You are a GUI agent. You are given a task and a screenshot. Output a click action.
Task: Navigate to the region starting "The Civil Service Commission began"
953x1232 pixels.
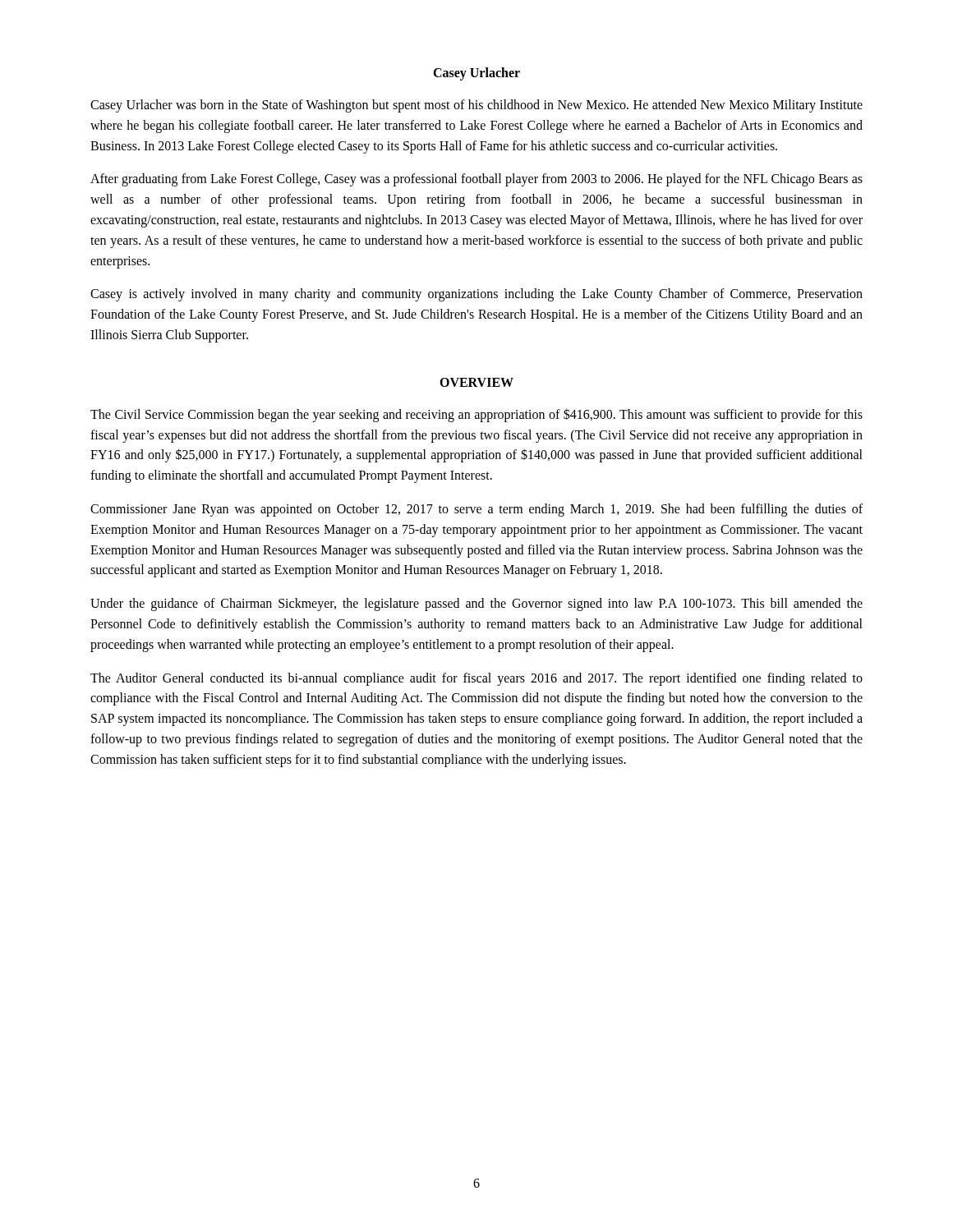476,445
